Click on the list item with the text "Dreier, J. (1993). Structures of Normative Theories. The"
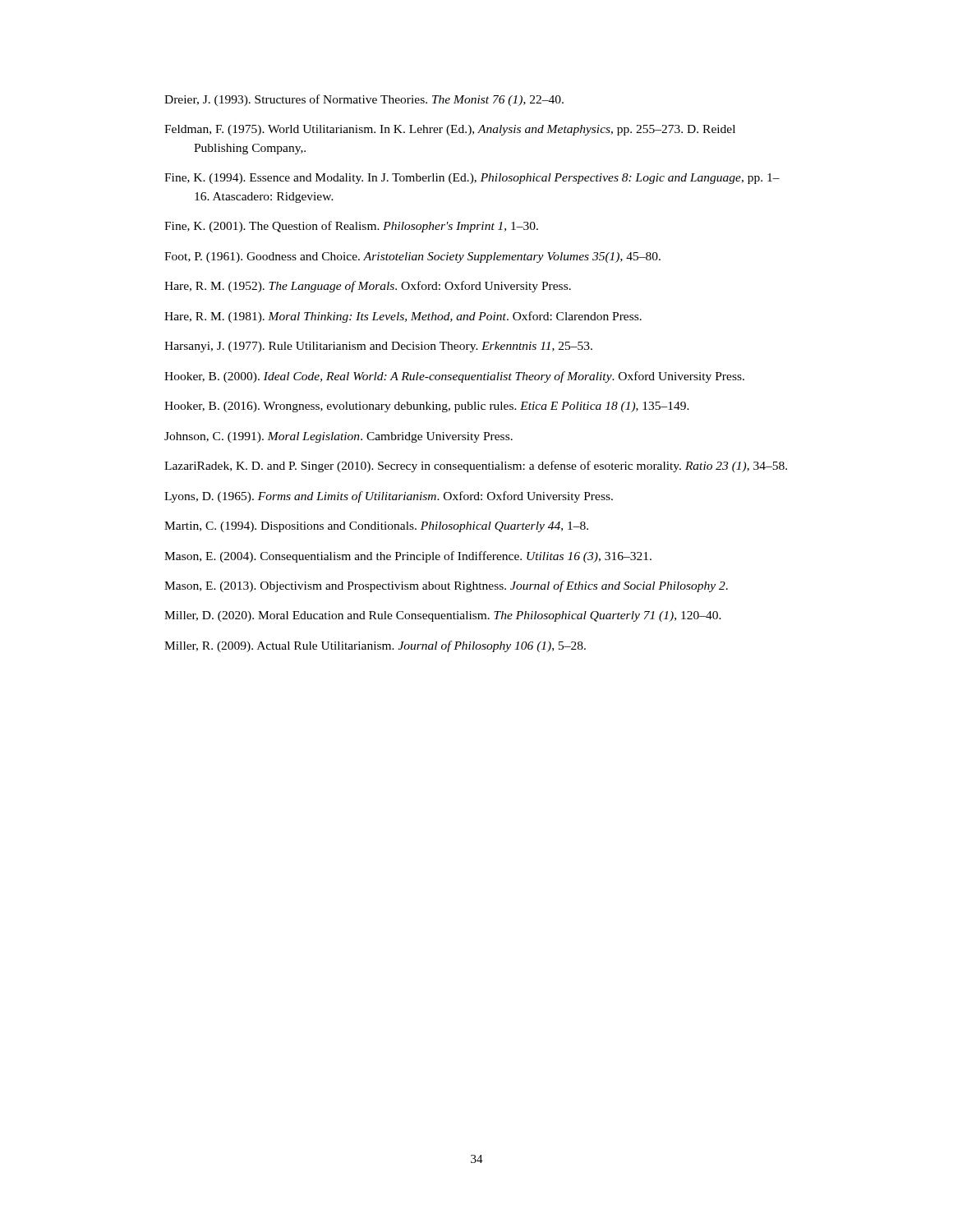 364,99
